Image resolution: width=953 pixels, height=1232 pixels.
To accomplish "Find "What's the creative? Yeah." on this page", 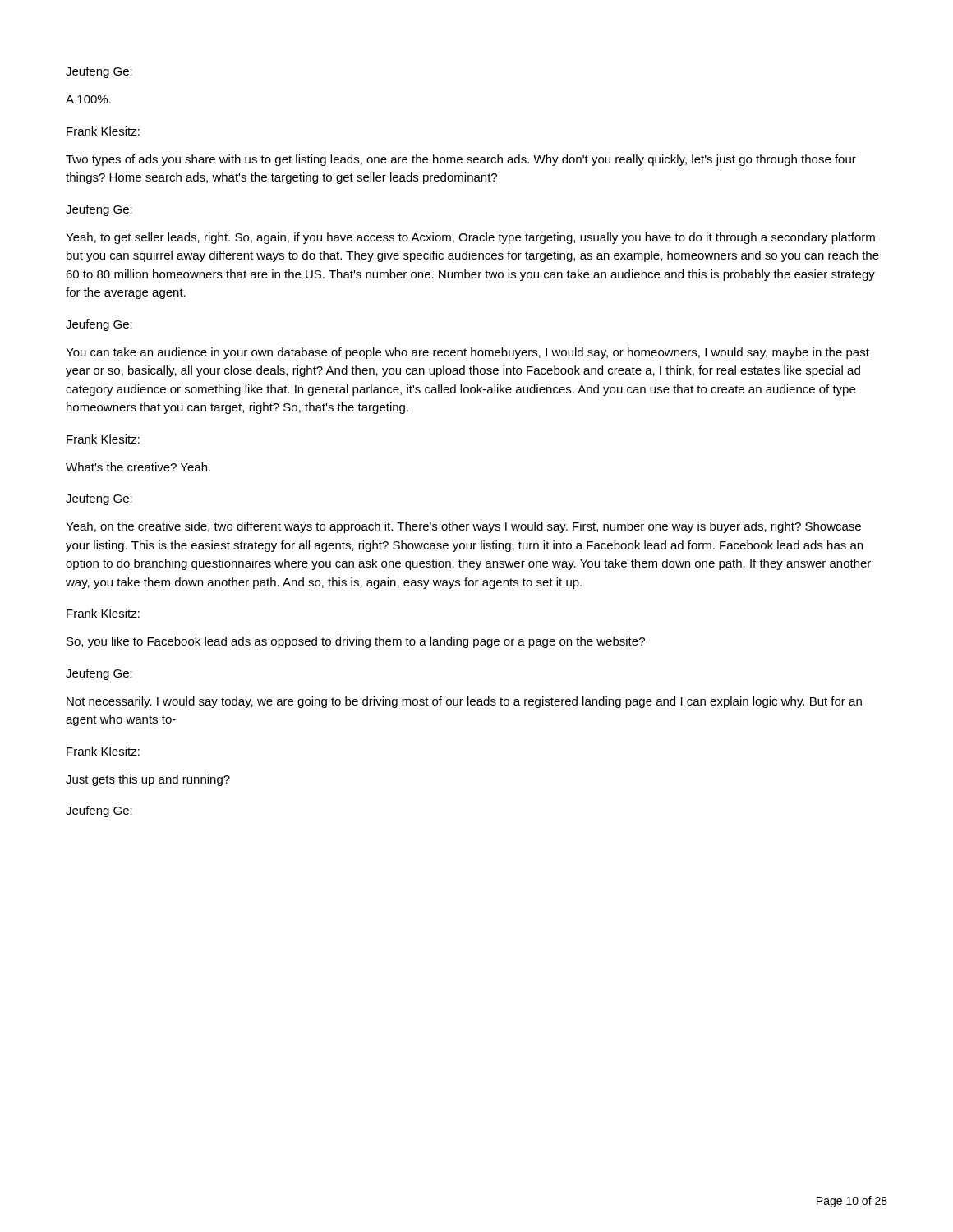I will click(138, 467).
